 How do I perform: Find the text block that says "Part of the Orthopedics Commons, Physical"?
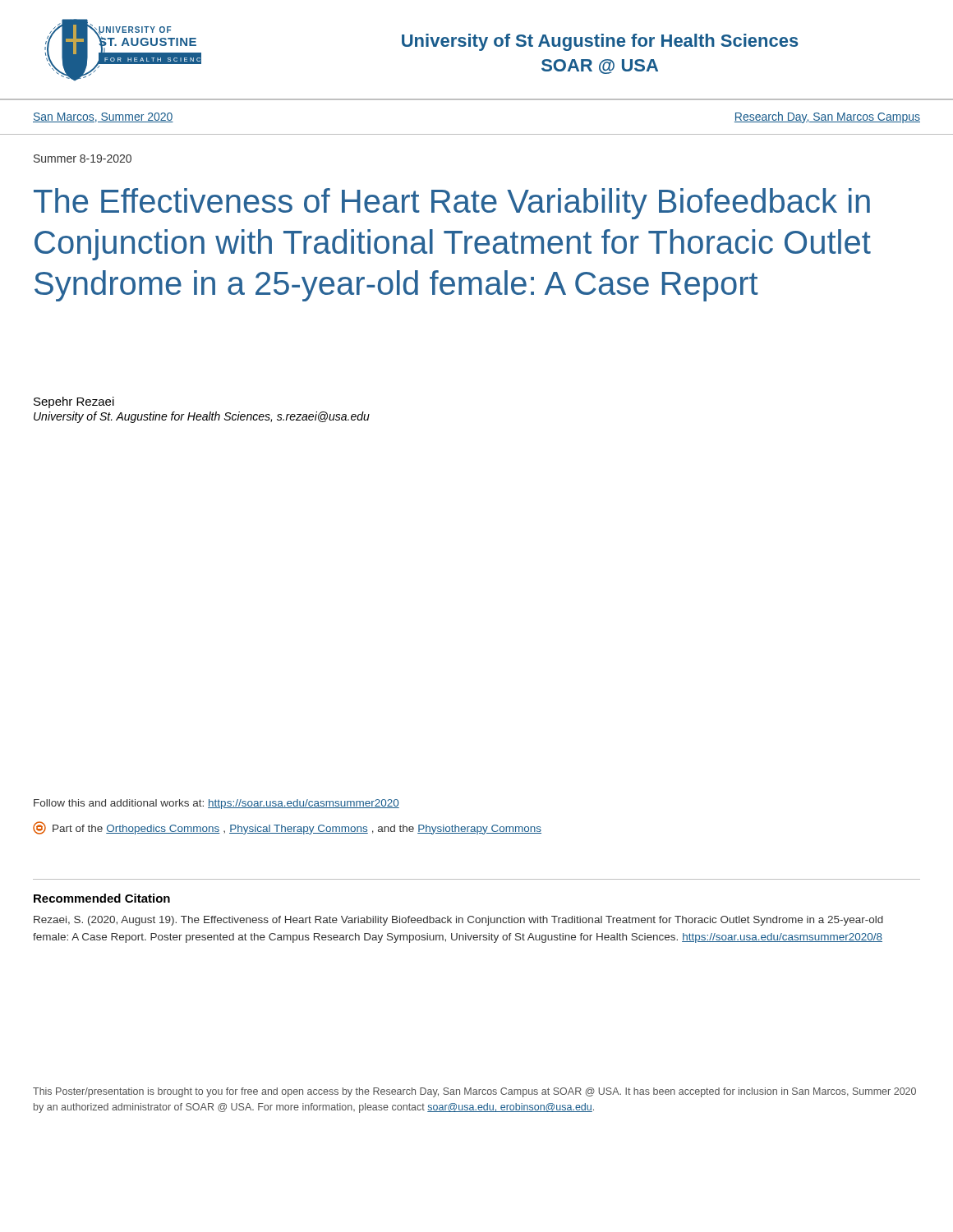coord(287,828)
